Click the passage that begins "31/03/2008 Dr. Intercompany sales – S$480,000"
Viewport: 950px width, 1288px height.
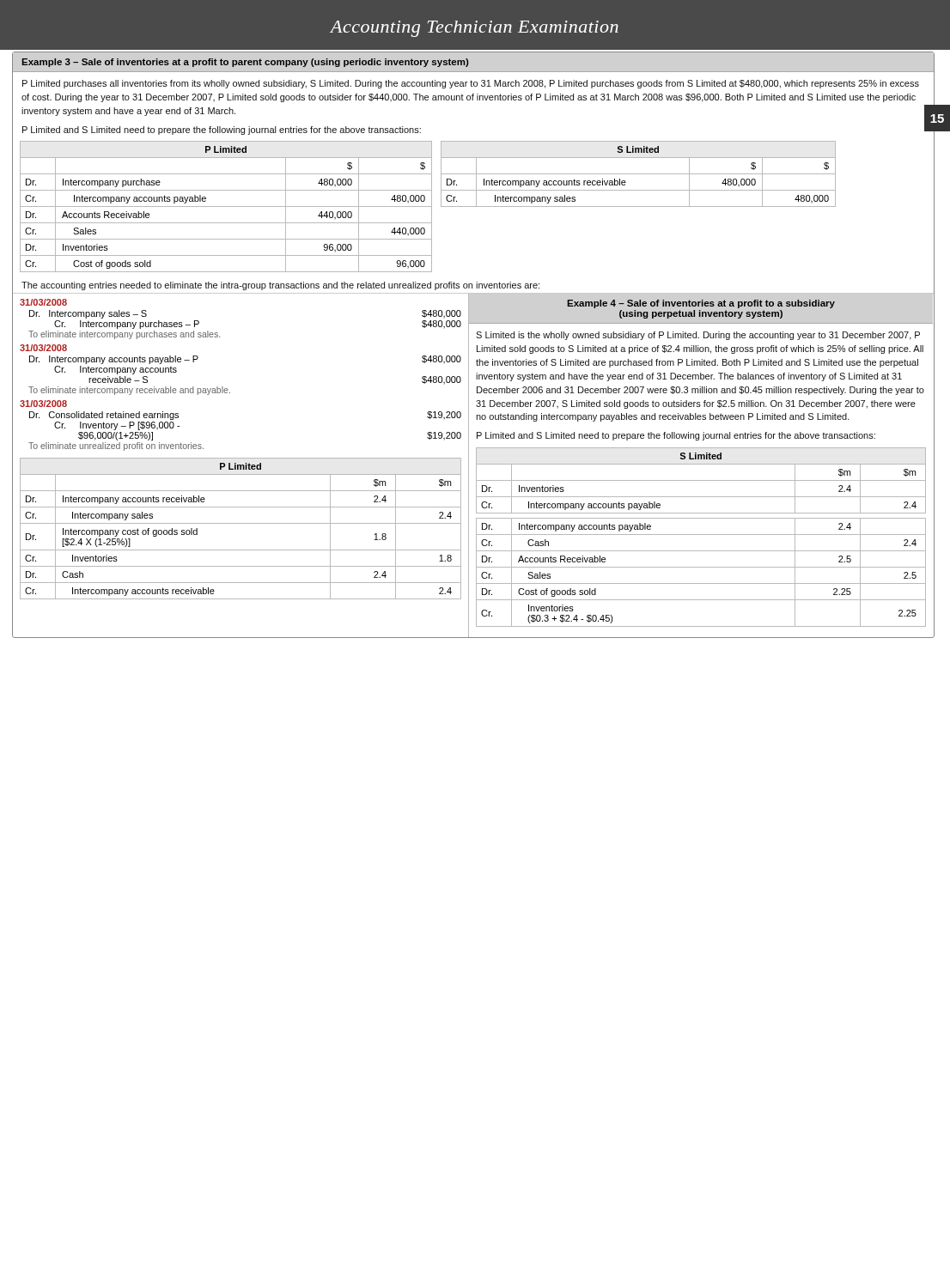pyautogui.click(x=43, y=302)
